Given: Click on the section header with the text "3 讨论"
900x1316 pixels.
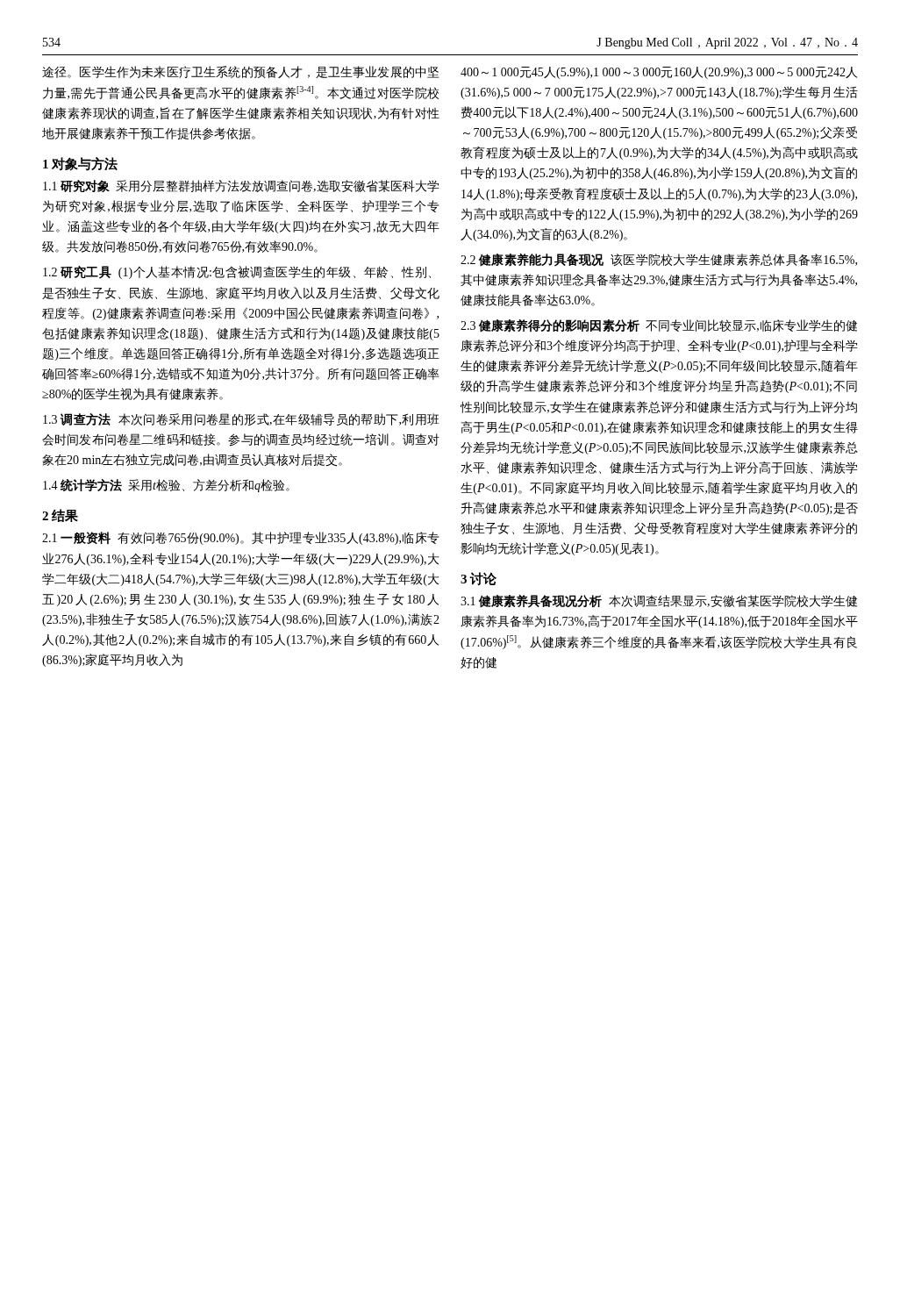Looking at the screenshot, I should 479,579.
